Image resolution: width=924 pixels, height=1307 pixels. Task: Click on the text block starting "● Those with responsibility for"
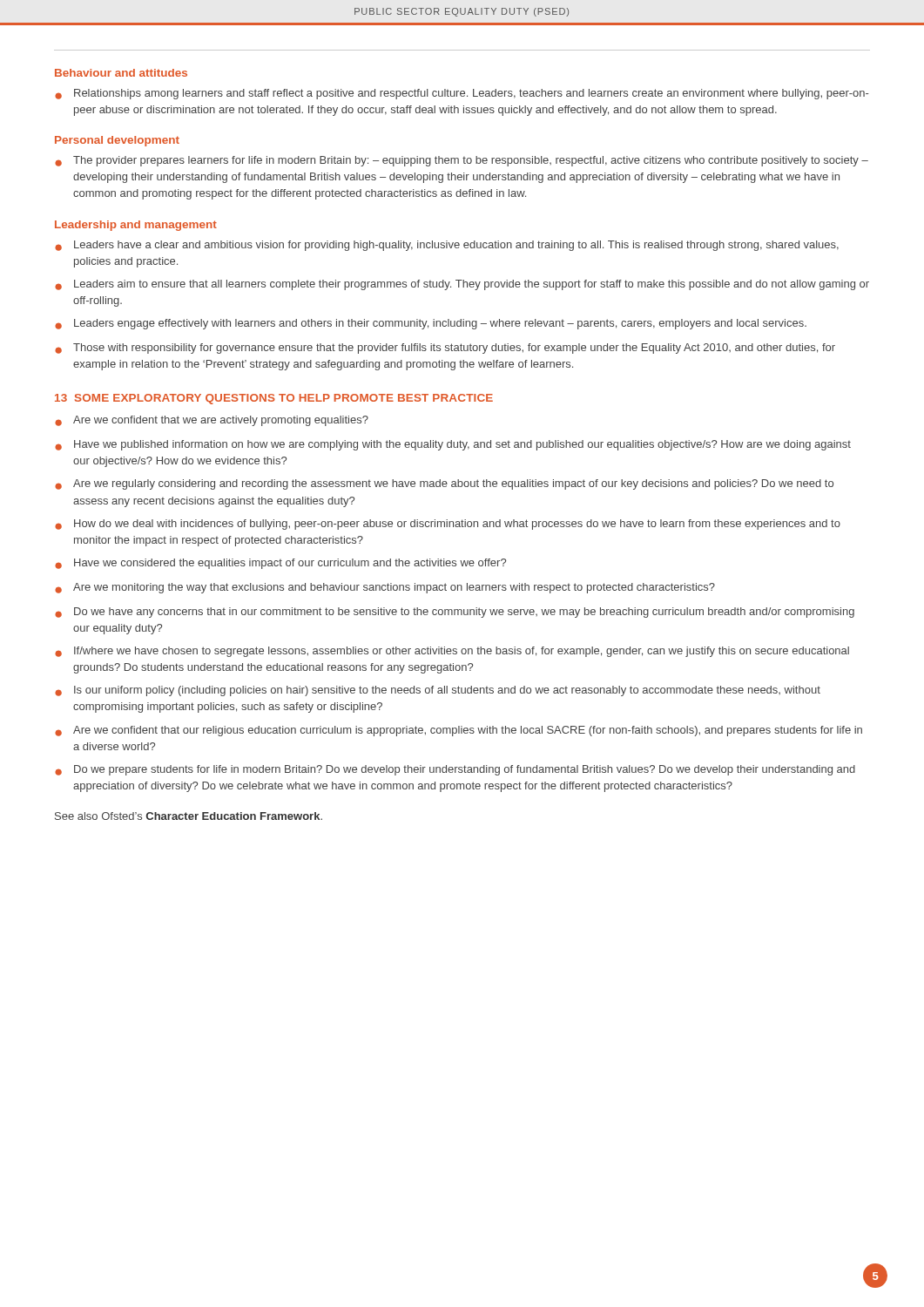click(462, 356)
